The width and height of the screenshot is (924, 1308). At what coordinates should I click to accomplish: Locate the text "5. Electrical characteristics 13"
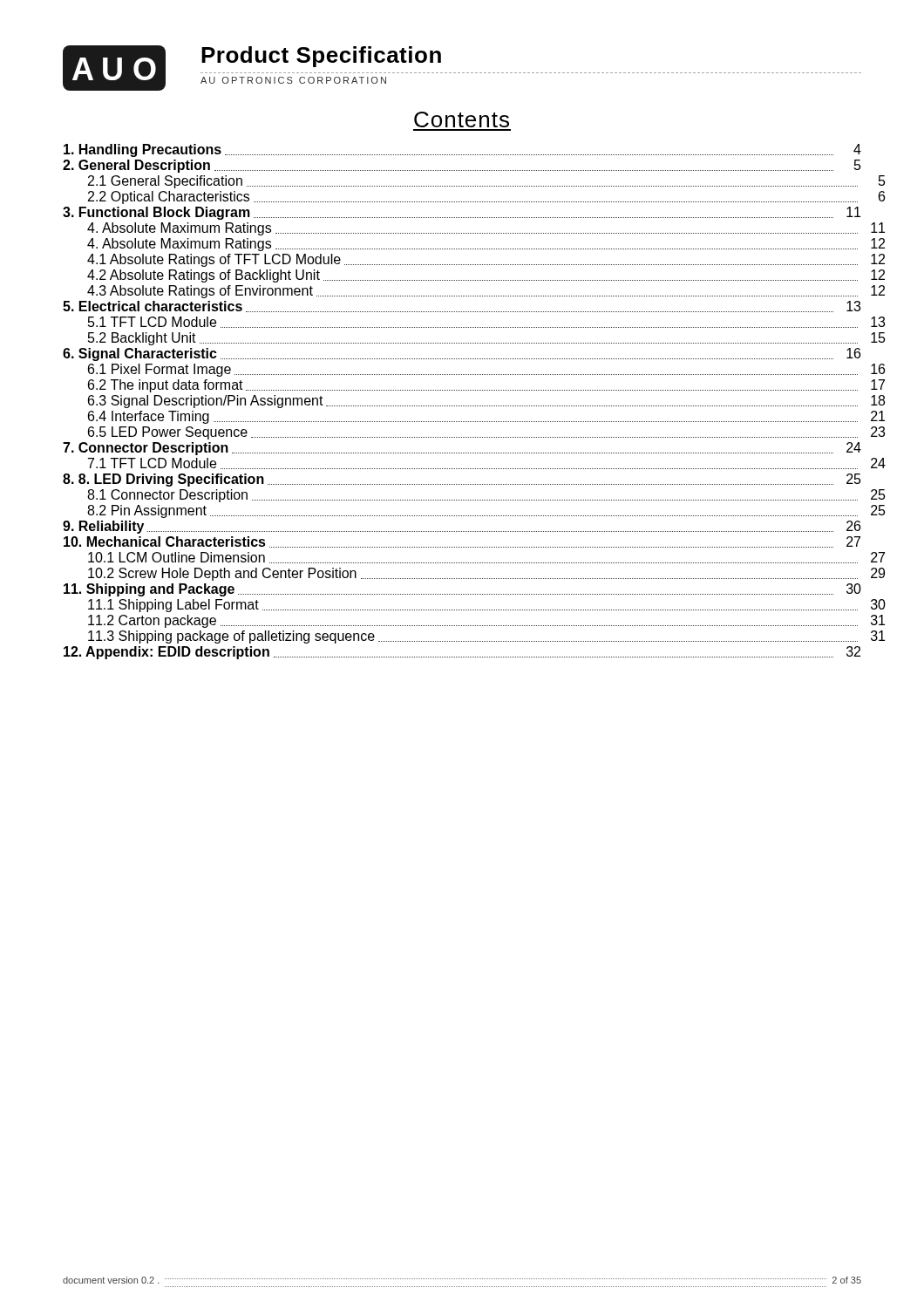(462, 307)
